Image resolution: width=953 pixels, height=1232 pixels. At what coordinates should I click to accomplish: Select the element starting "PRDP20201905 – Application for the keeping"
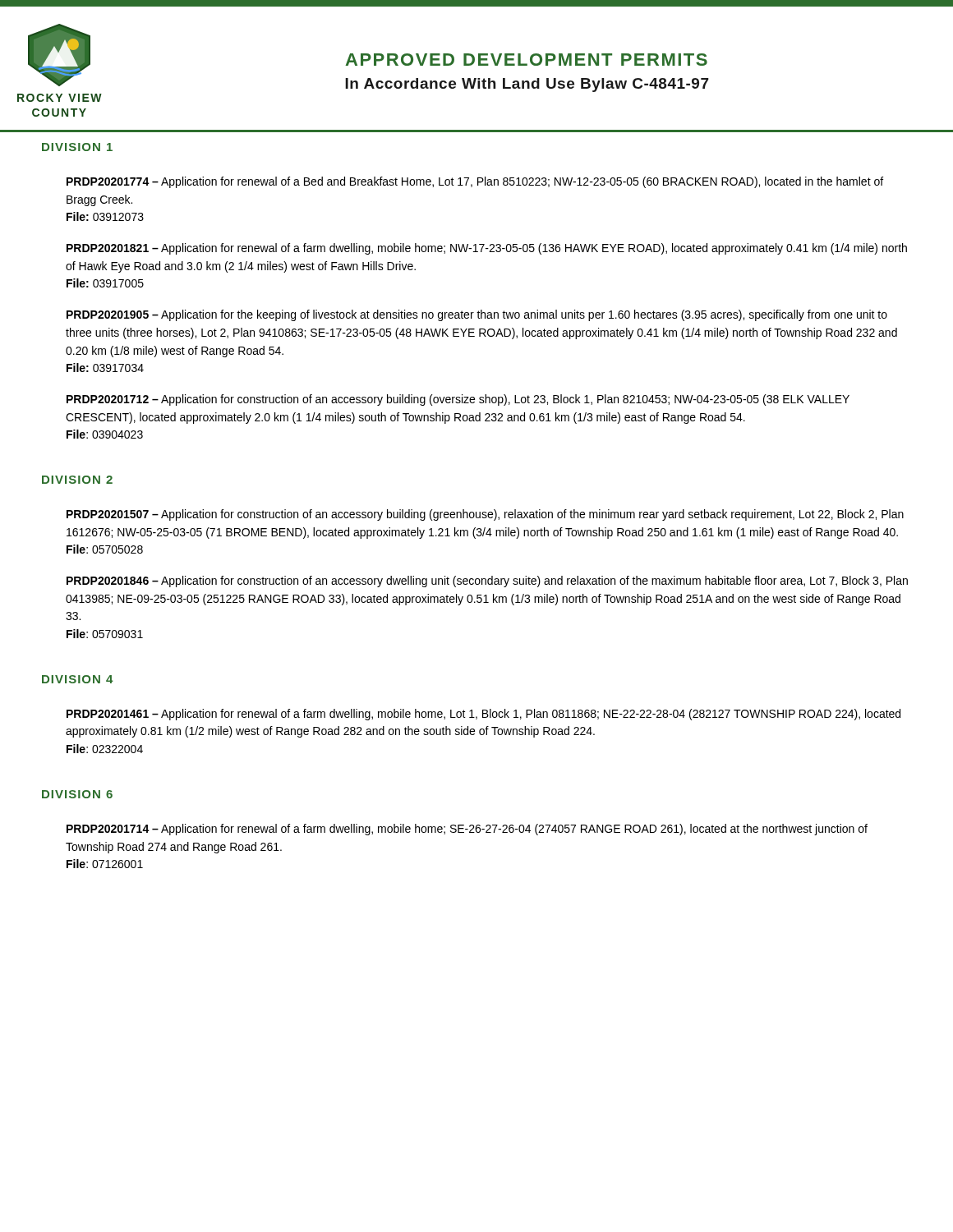pyautogui.click(x=489, y=342)
